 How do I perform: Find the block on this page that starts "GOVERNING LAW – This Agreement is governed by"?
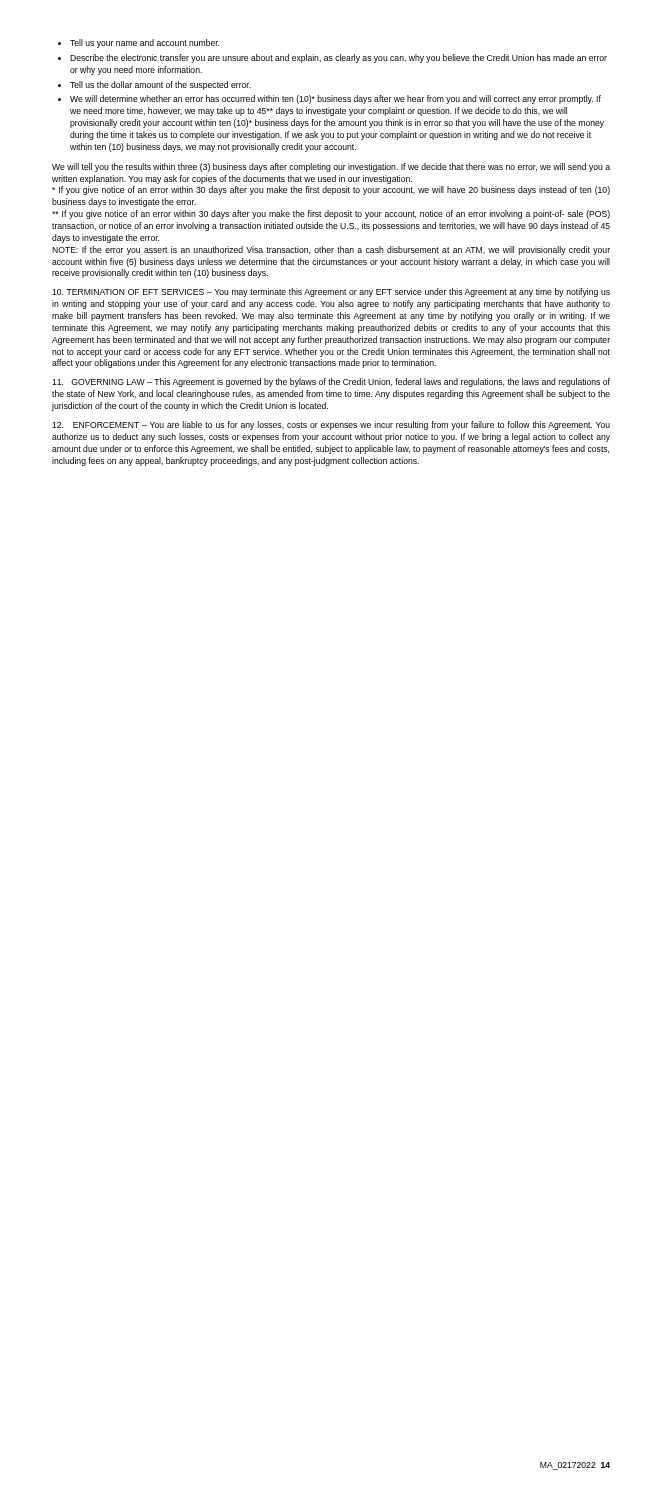331,394
